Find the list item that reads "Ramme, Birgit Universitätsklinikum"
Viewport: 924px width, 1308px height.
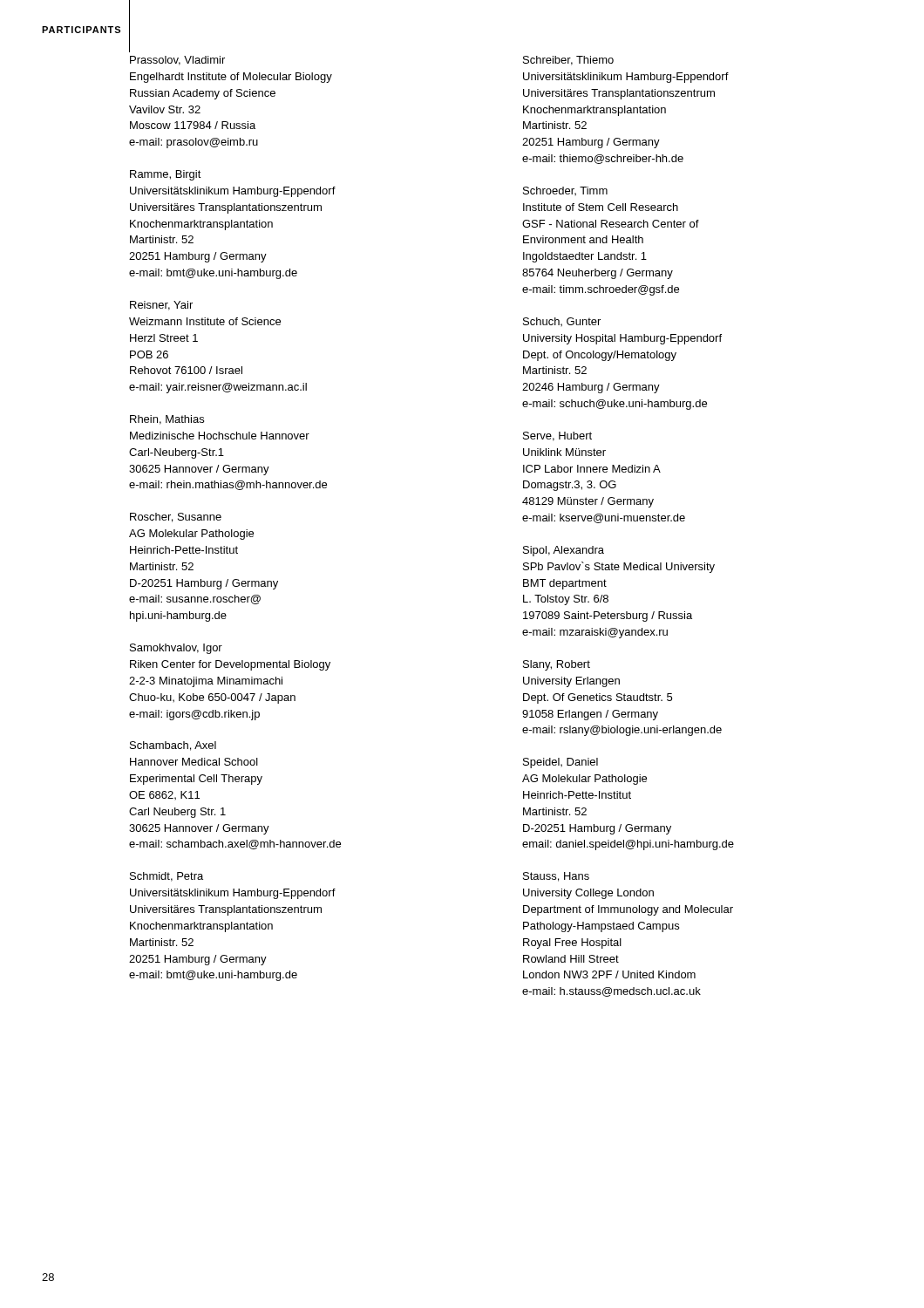pyautogui.click(x=232, y=223)
